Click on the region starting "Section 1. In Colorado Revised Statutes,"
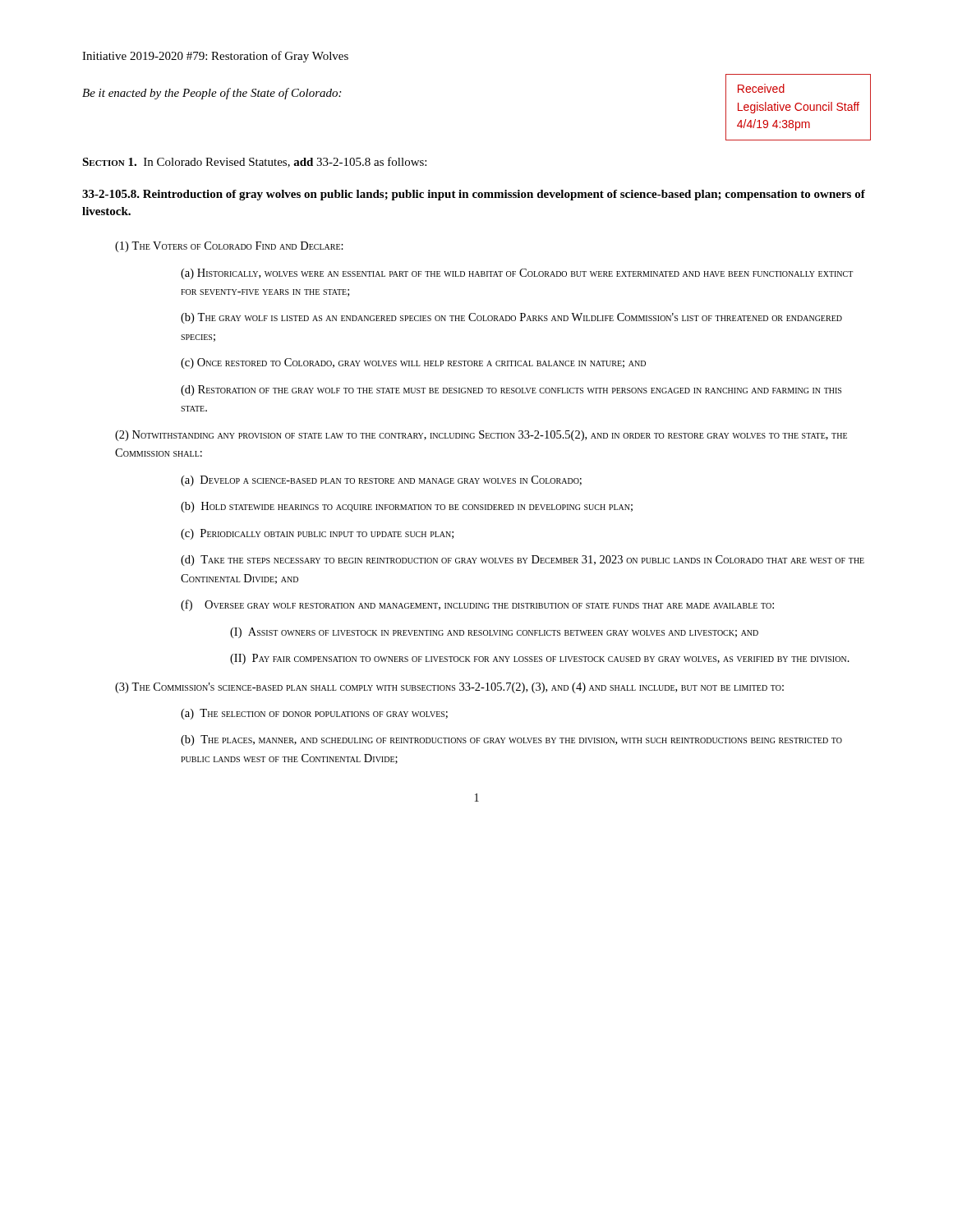This screenshot has height=1232, width=953. 255,162
